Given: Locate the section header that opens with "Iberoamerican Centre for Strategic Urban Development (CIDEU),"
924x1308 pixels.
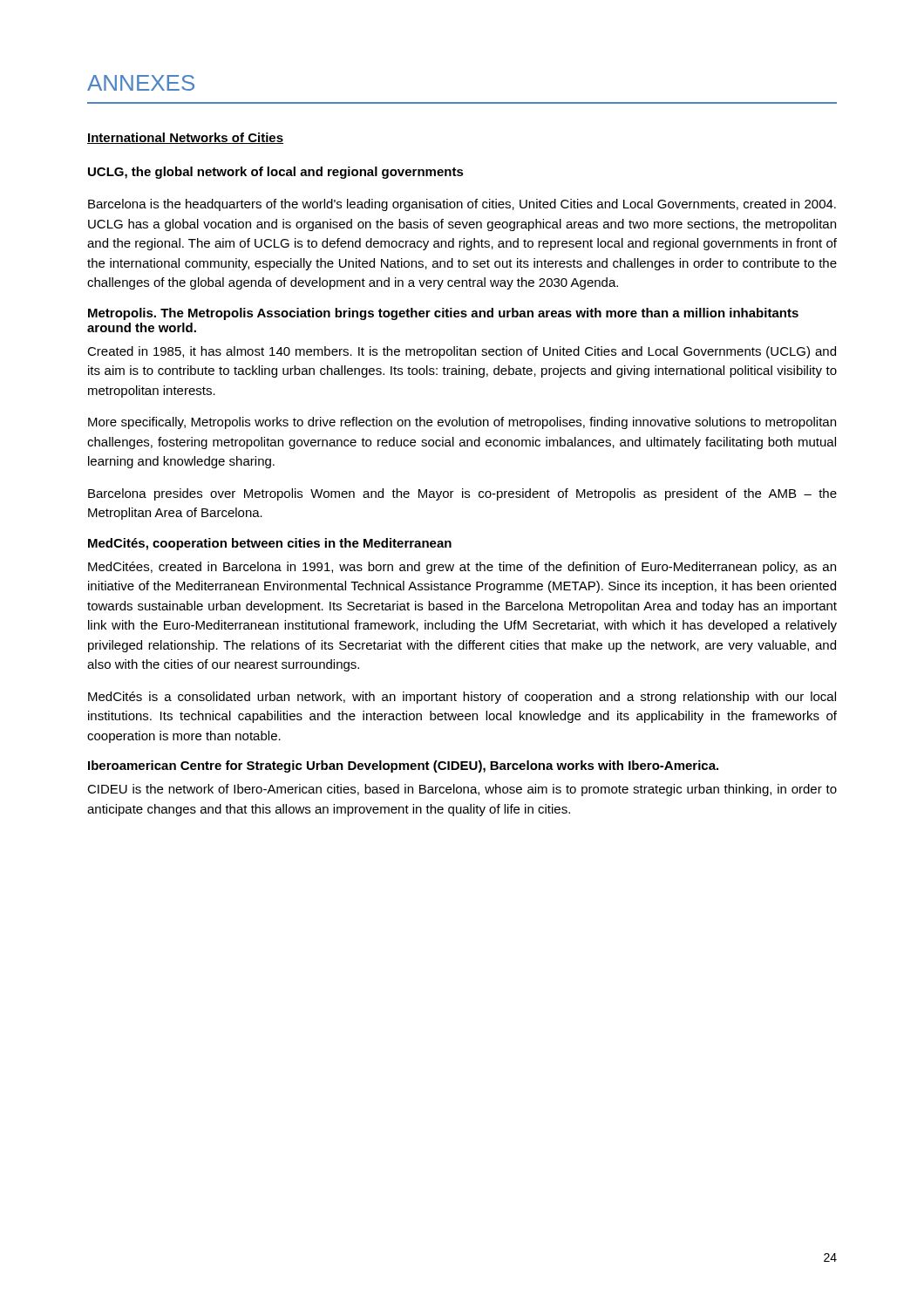Looking at the screenshot, I should point(462,765).
